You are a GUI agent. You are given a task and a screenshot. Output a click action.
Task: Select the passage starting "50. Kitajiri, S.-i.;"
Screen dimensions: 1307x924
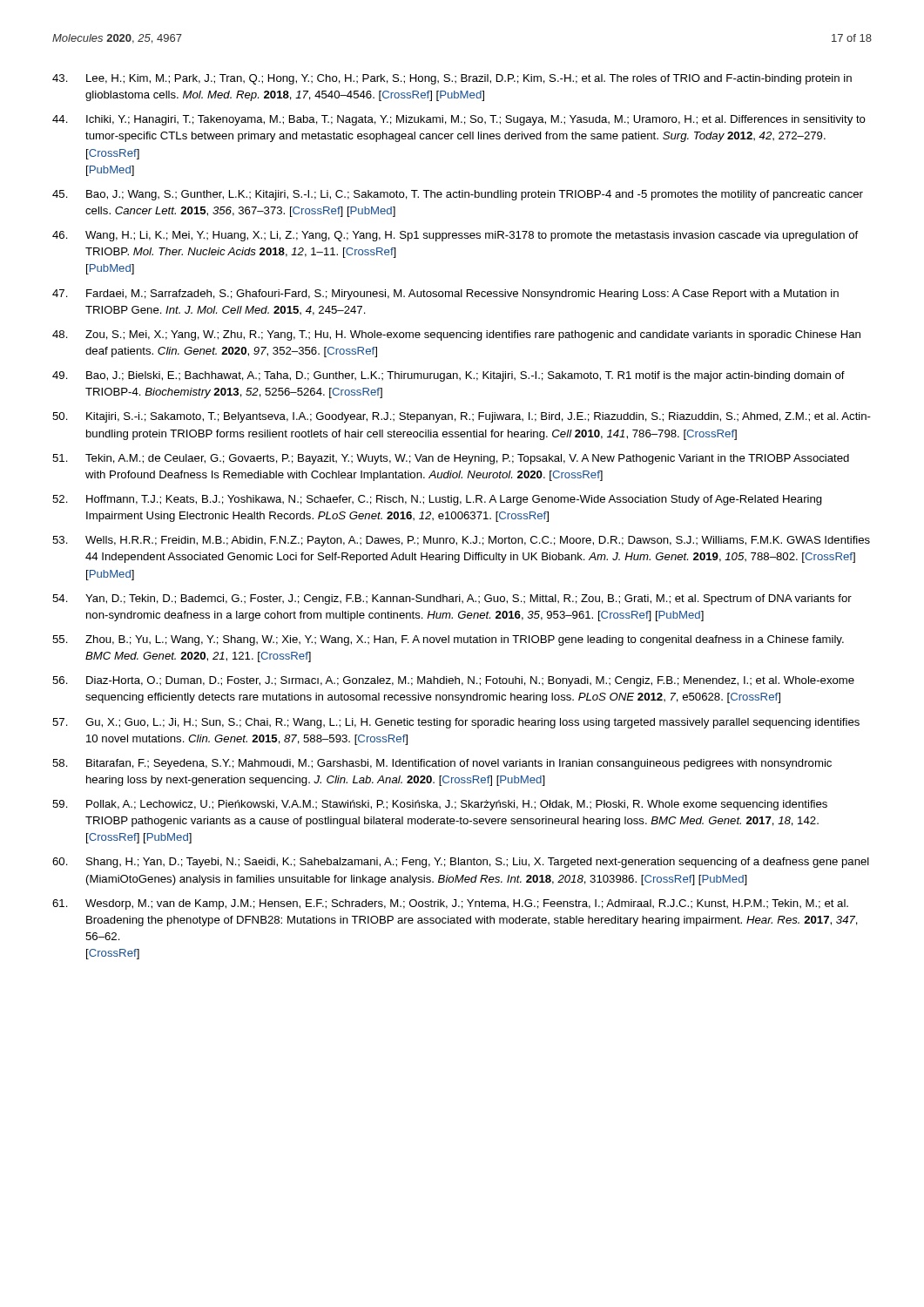(462, 425)
